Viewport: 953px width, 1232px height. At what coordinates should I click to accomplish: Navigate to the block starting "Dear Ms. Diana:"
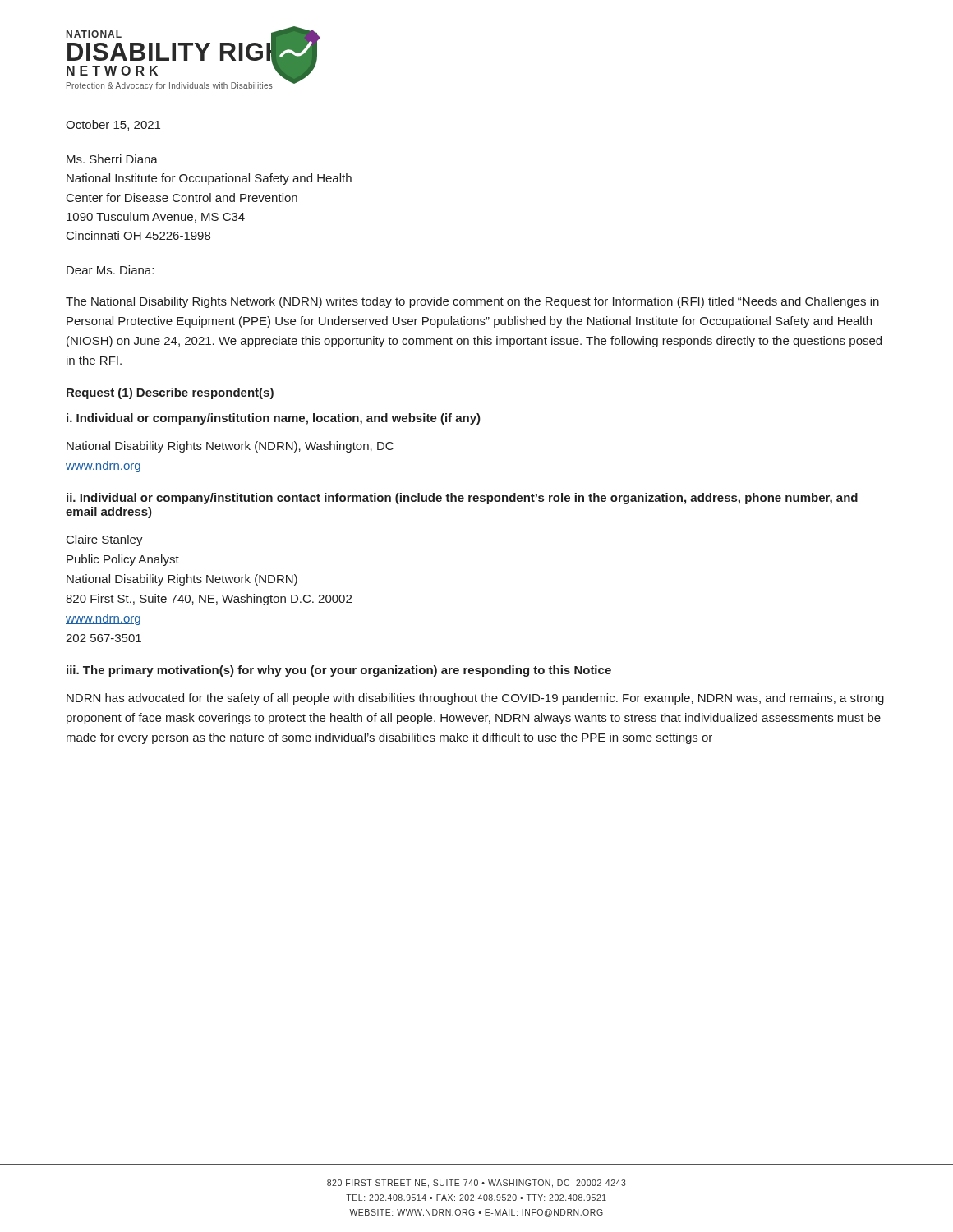click(x=110, y=270)
